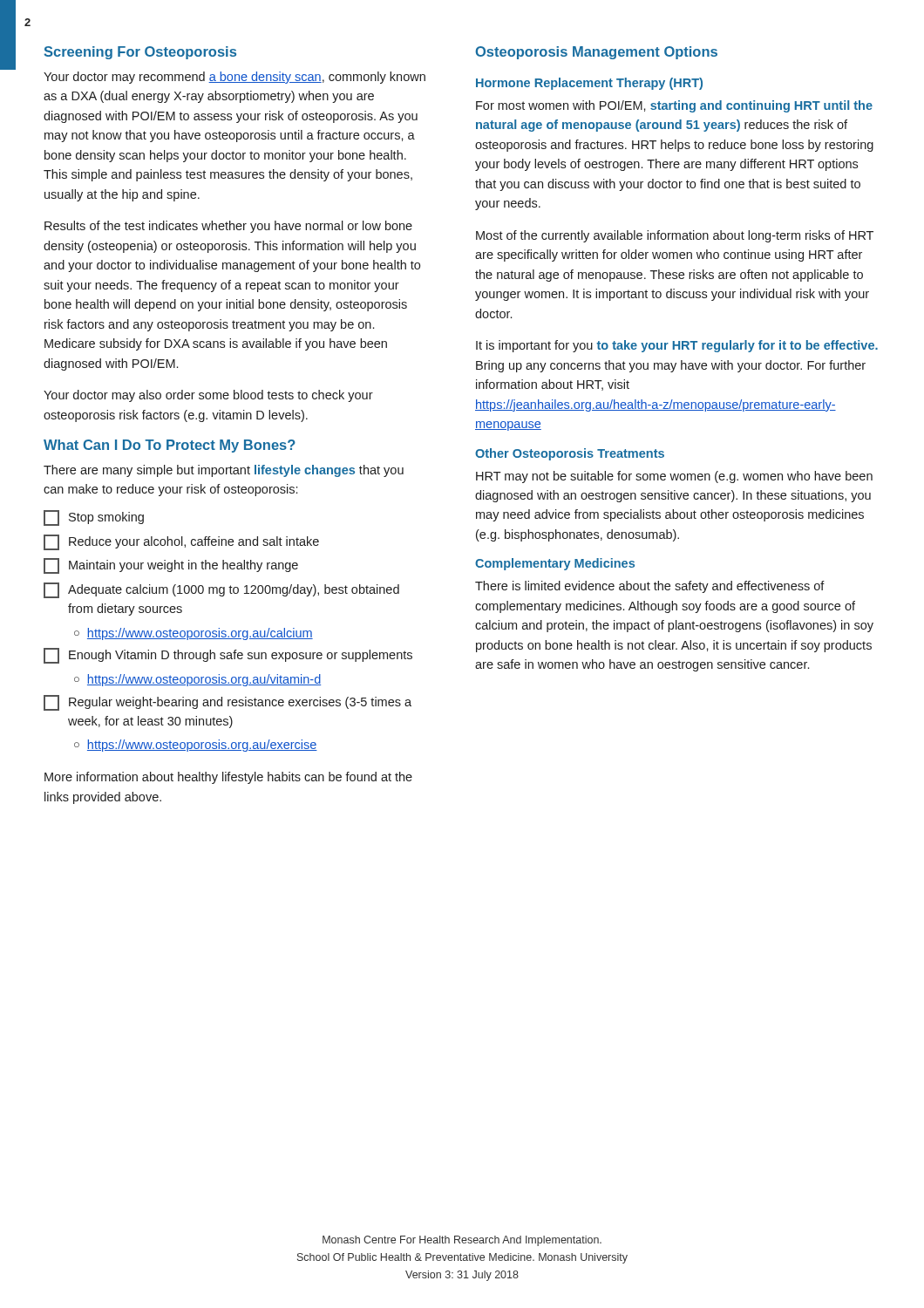Find "Other Osteoporosis Treatments" on this page

(570, 454)
